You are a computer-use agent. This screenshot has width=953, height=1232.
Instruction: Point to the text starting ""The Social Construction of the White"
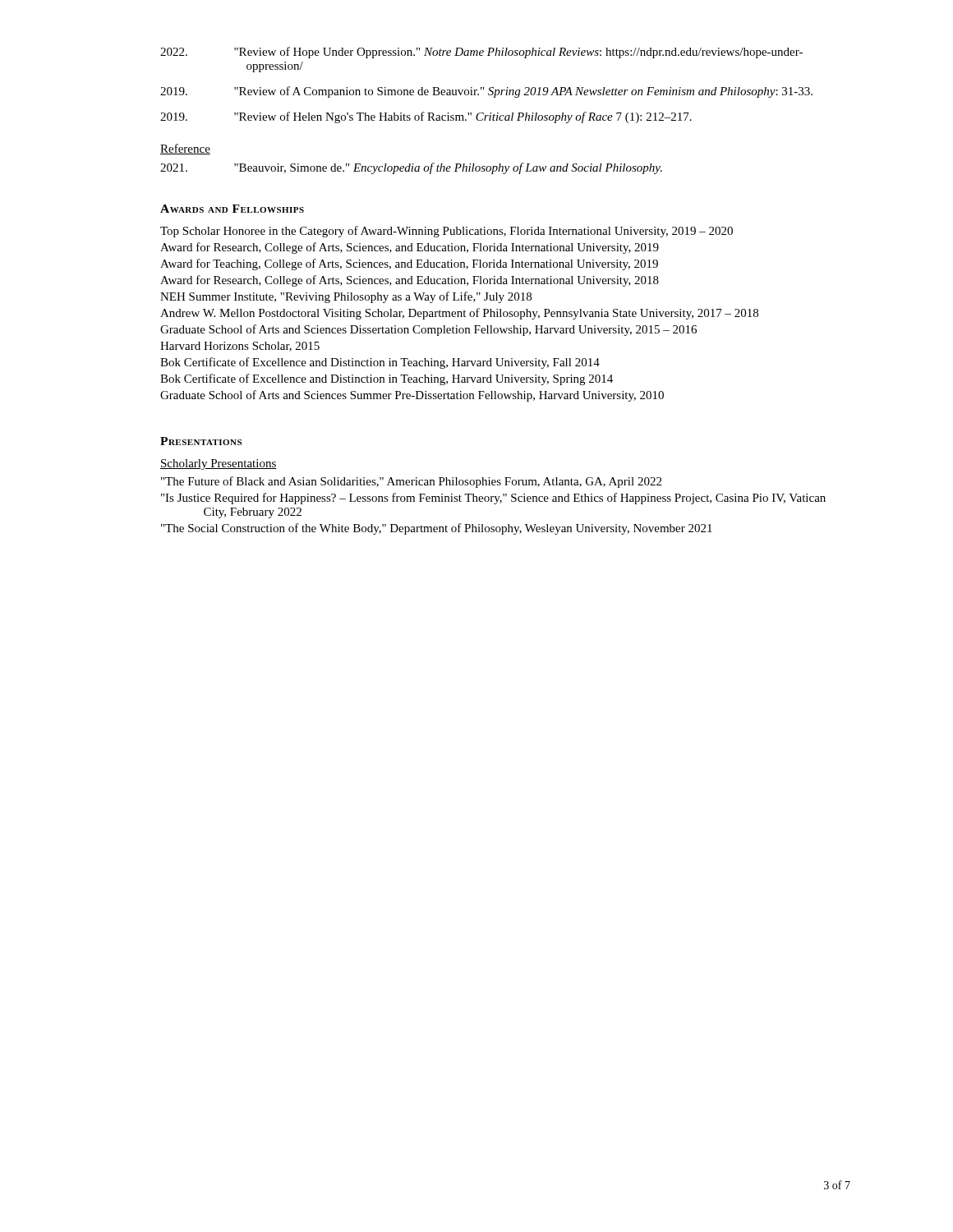505,529
